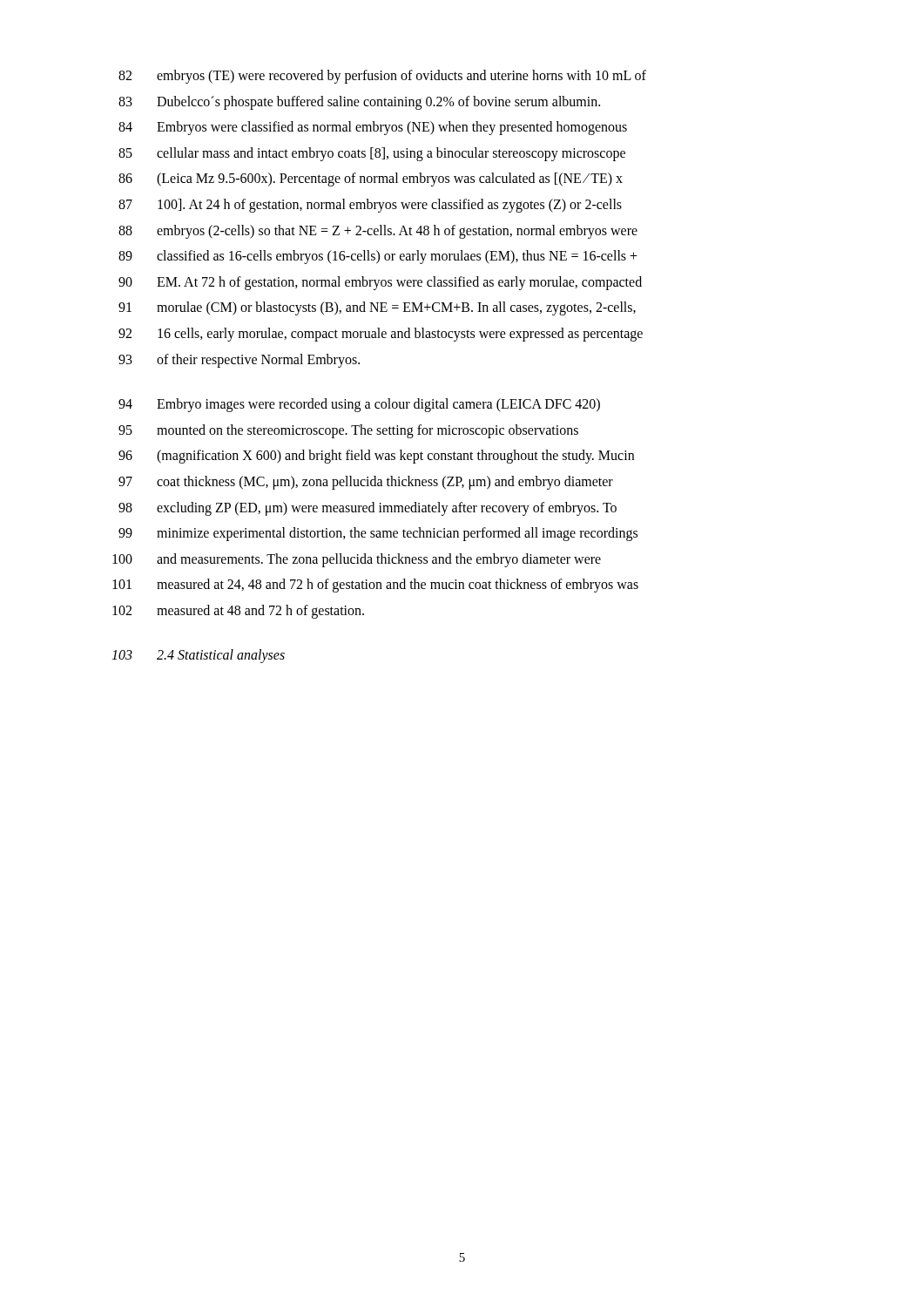Image resolution: width=924 pixels, height=1307 pixels.
Task: Find the element starting "1032.4 Statistical analyses"
Action: click(x=198, y=656)
